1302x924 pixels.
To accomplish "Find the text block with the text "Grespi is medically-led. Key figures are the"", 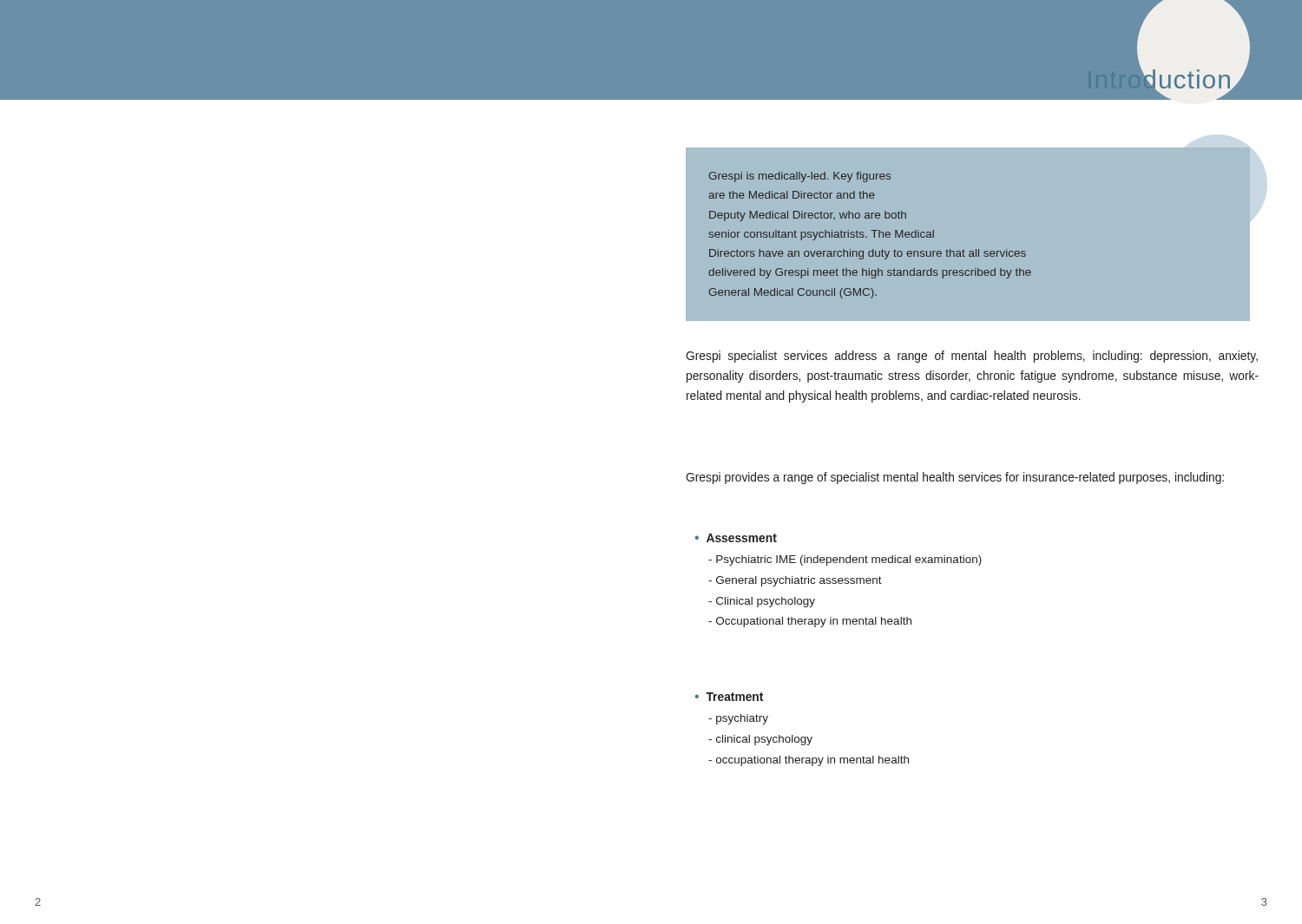I will [870, 234].
